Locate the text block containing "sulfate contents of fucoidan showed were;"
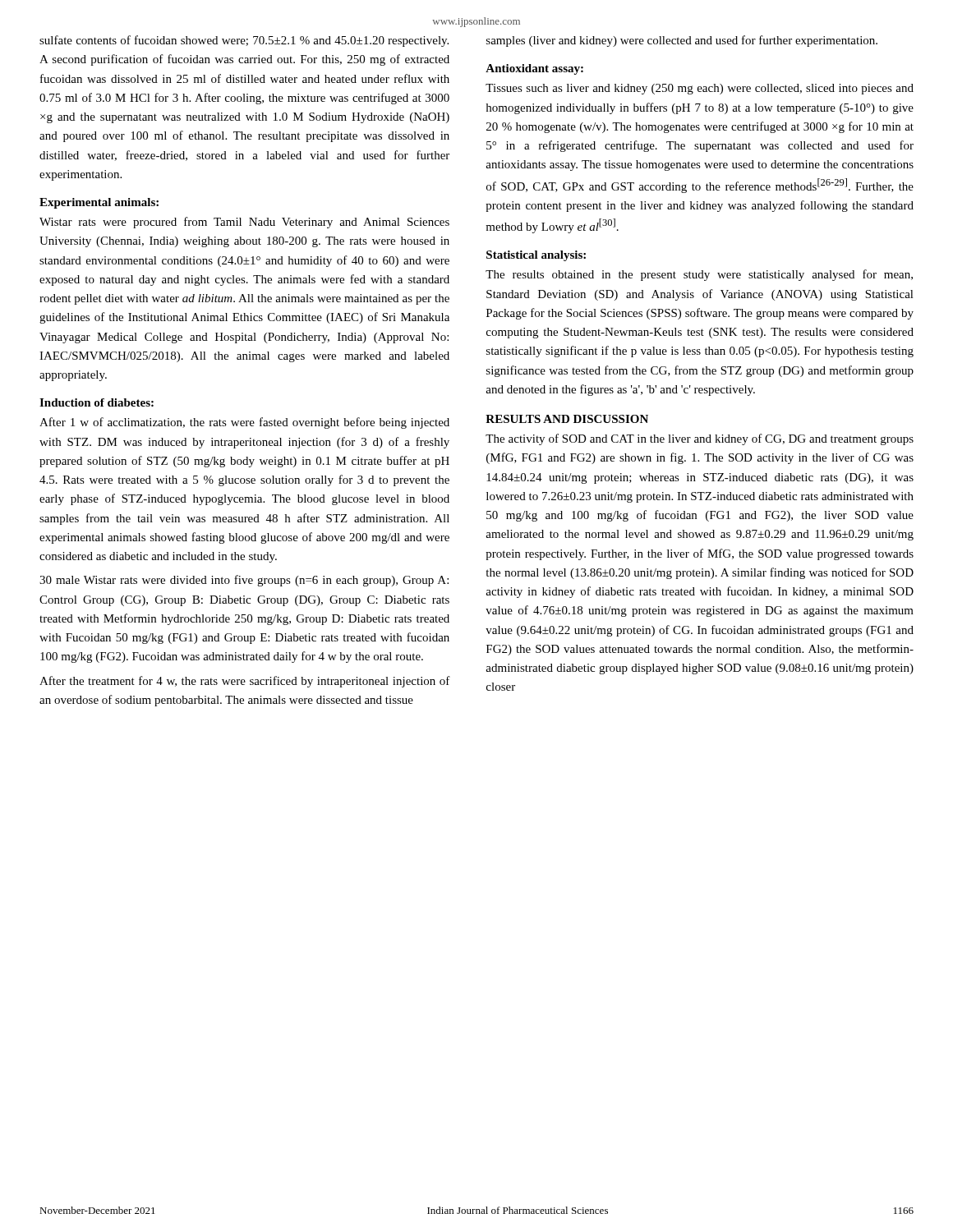 click(x=245, y=107)
